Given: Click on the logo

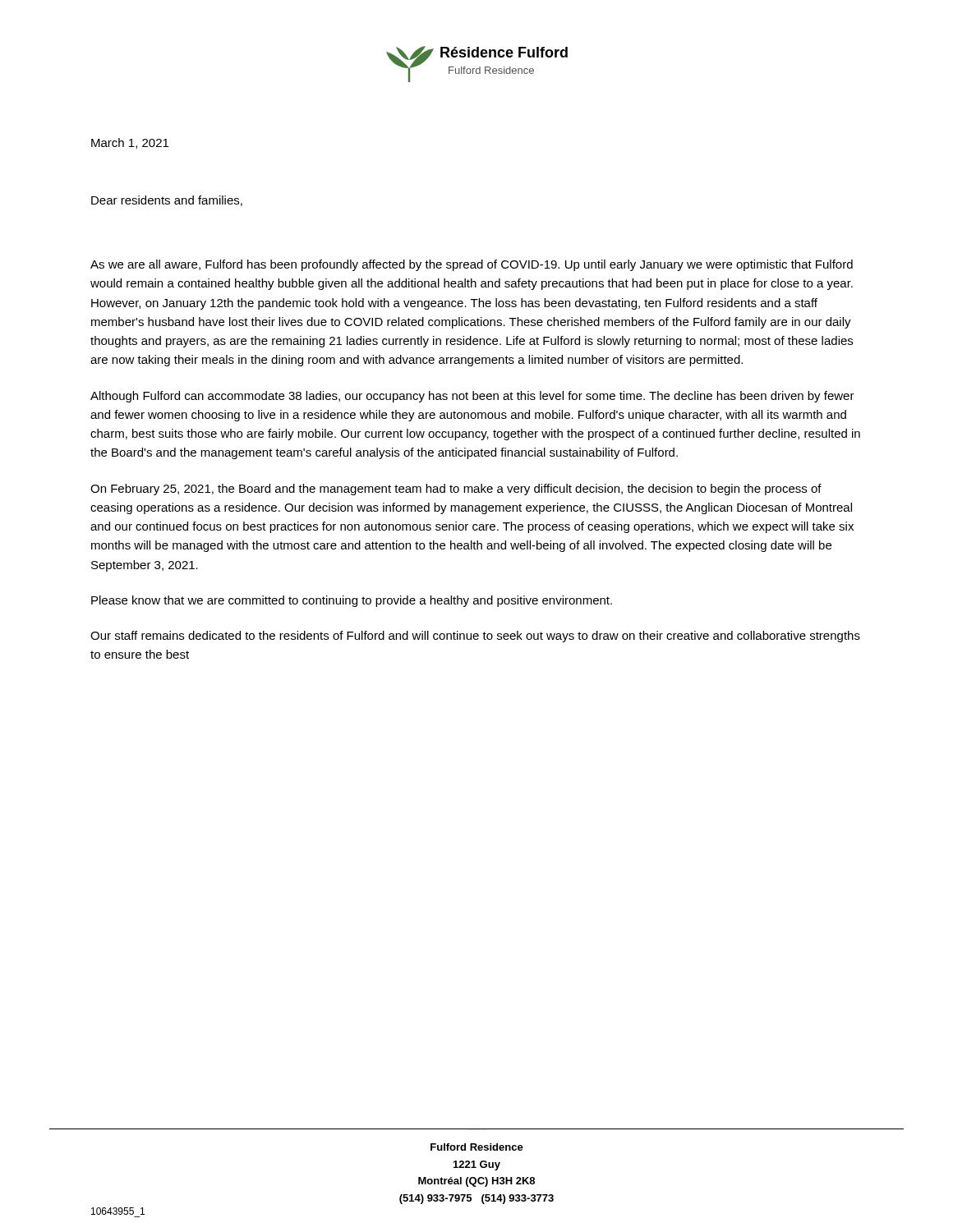Looking at the screenshot, I should tap(476, 62).
